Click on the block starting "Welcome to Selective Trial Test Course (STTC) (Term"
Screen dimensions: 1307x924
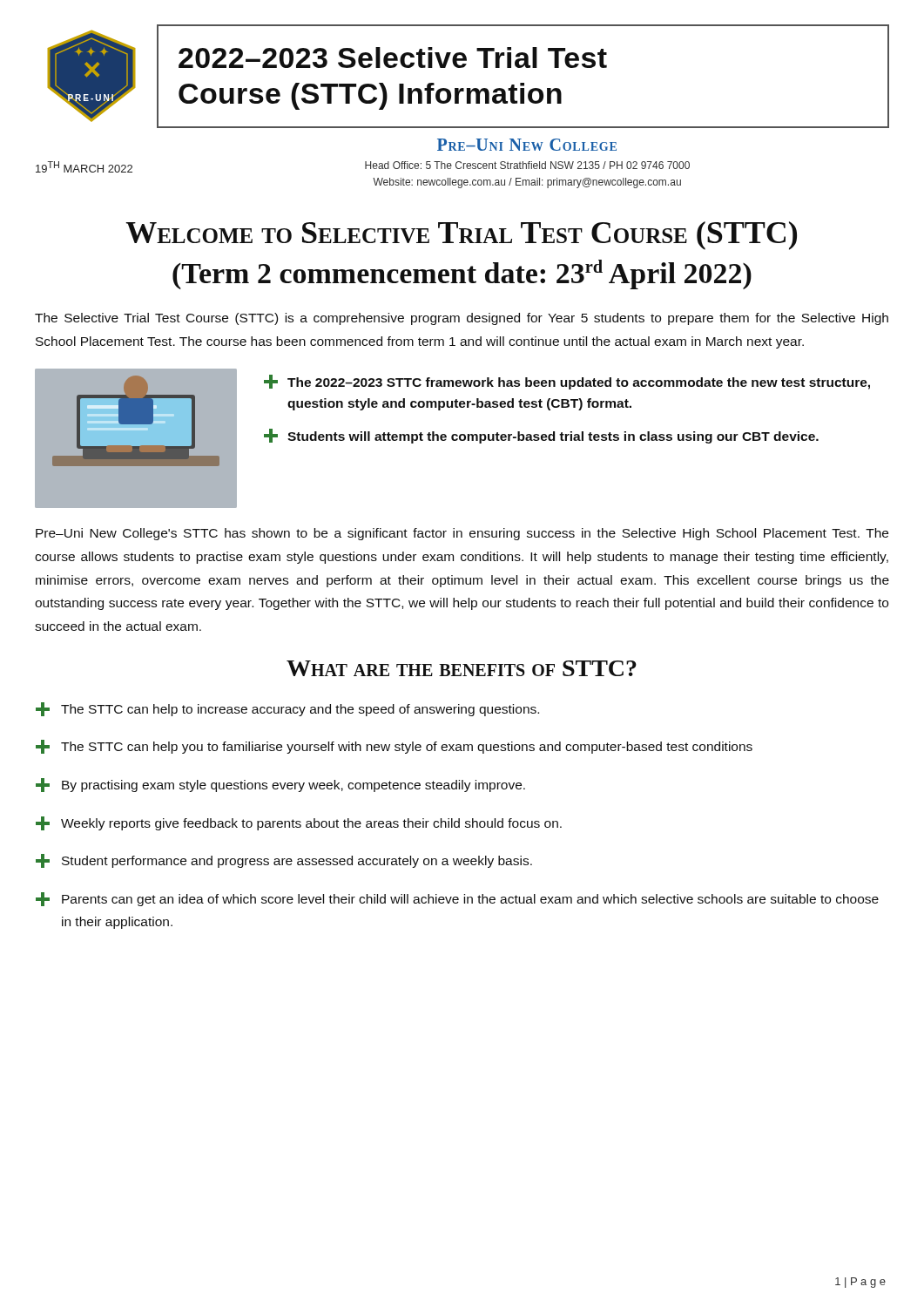click(x=462, y=253)
